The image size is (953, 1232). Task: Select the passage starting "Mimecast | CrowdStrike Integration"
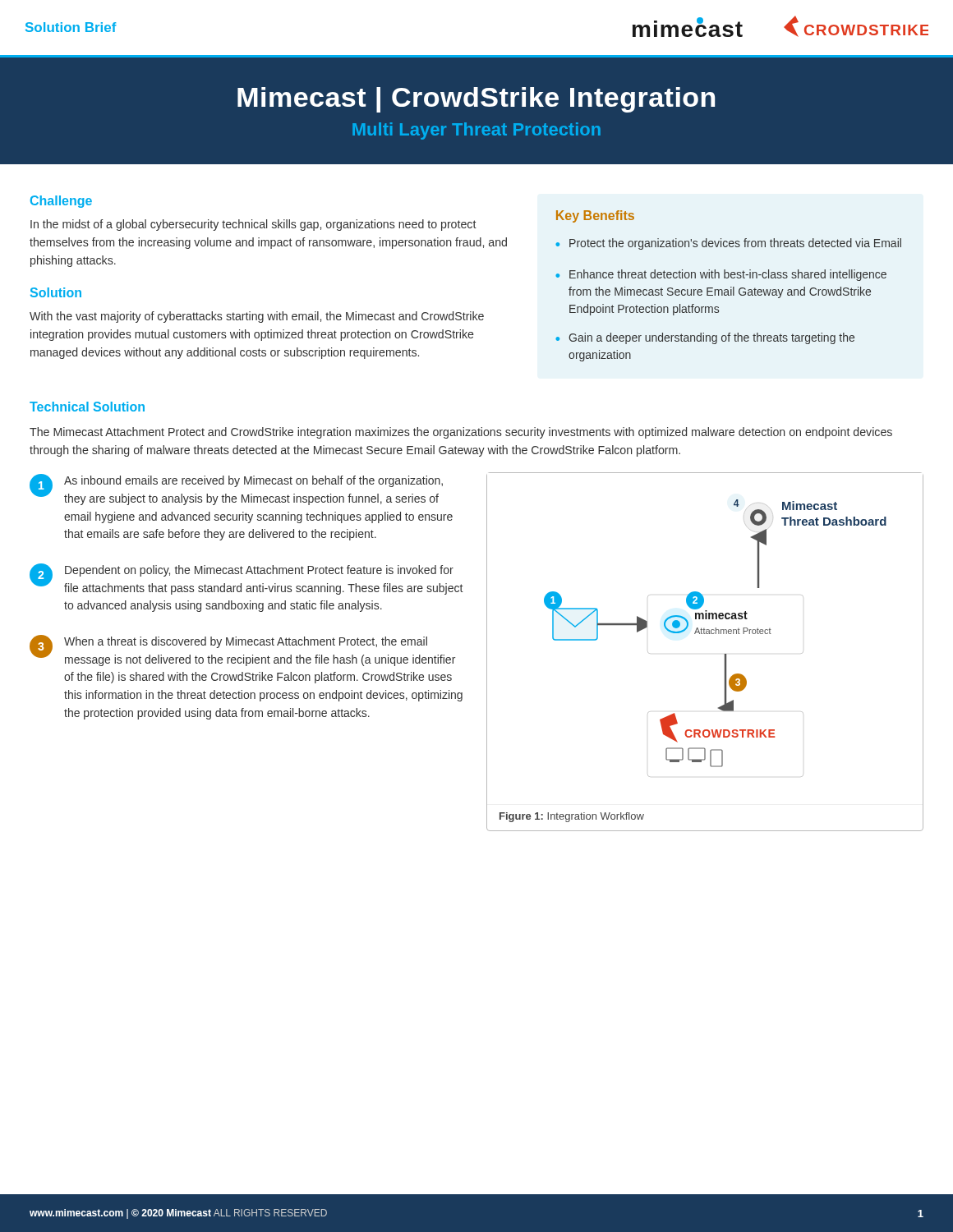(476, 97)
